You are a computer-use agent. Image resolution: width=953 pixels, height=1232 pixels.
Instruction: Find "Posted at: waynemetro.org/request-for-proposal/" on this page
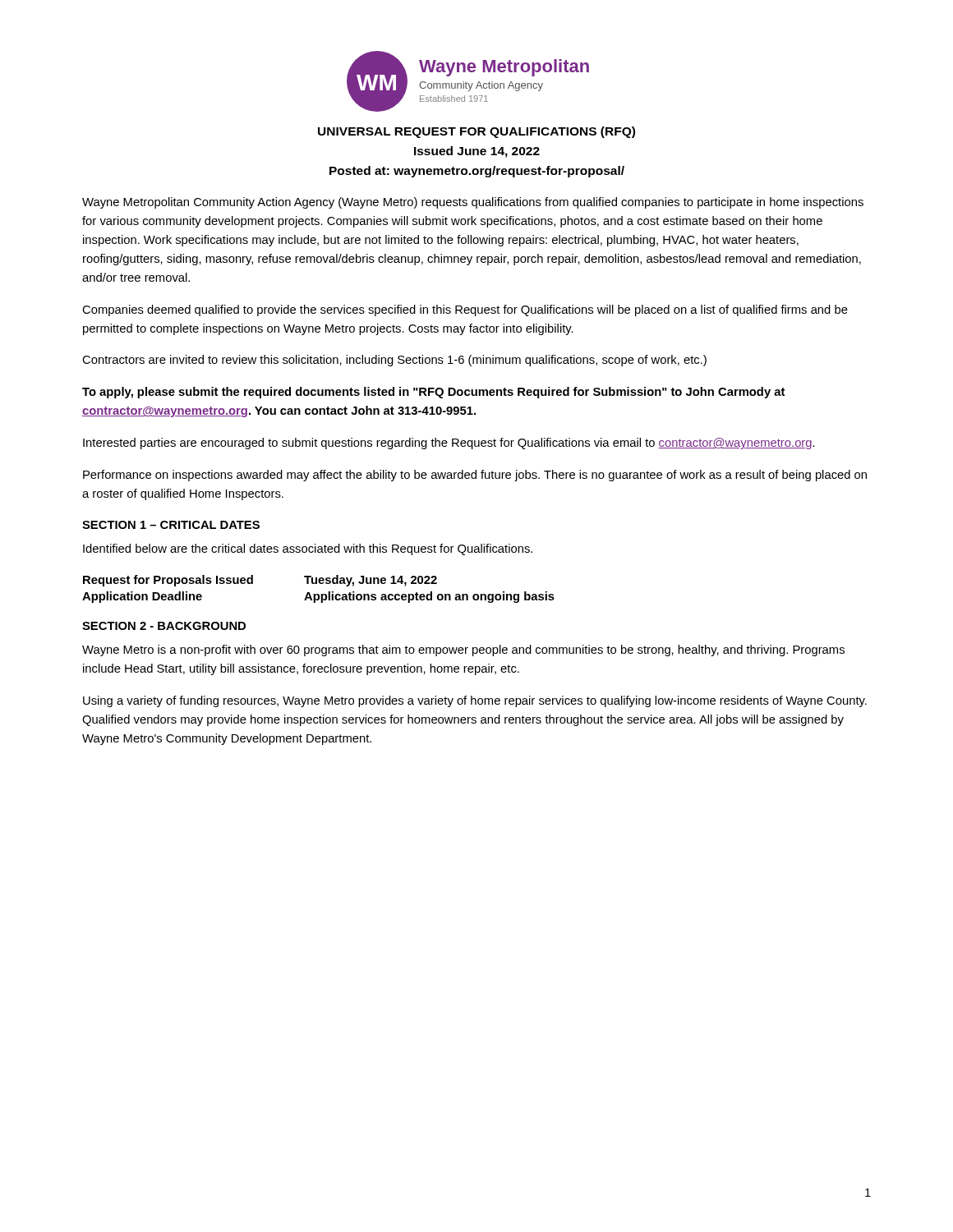coord(476,170)
